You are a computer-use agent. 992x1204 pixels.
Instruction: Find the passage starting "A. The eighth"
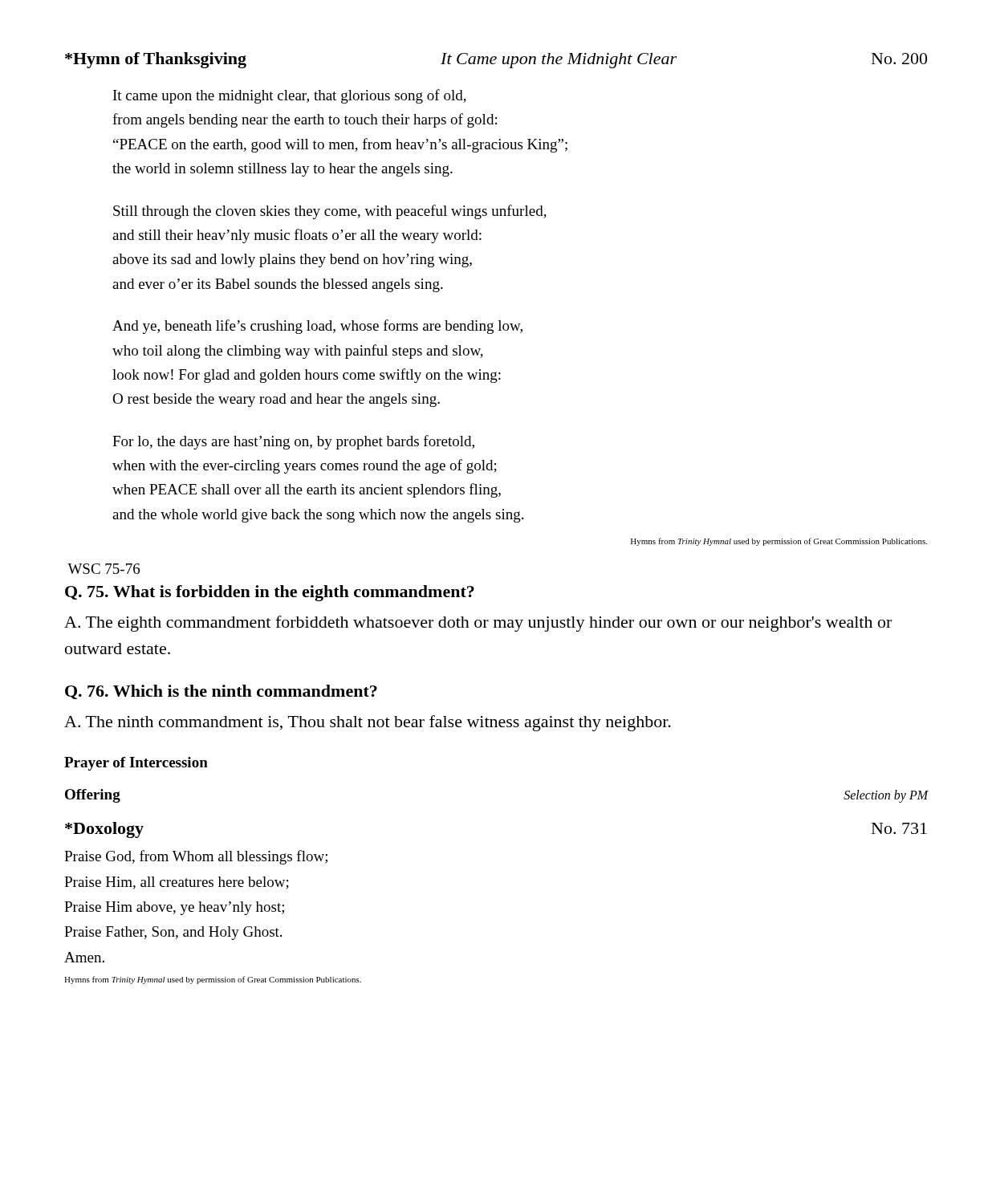(478, 635)
